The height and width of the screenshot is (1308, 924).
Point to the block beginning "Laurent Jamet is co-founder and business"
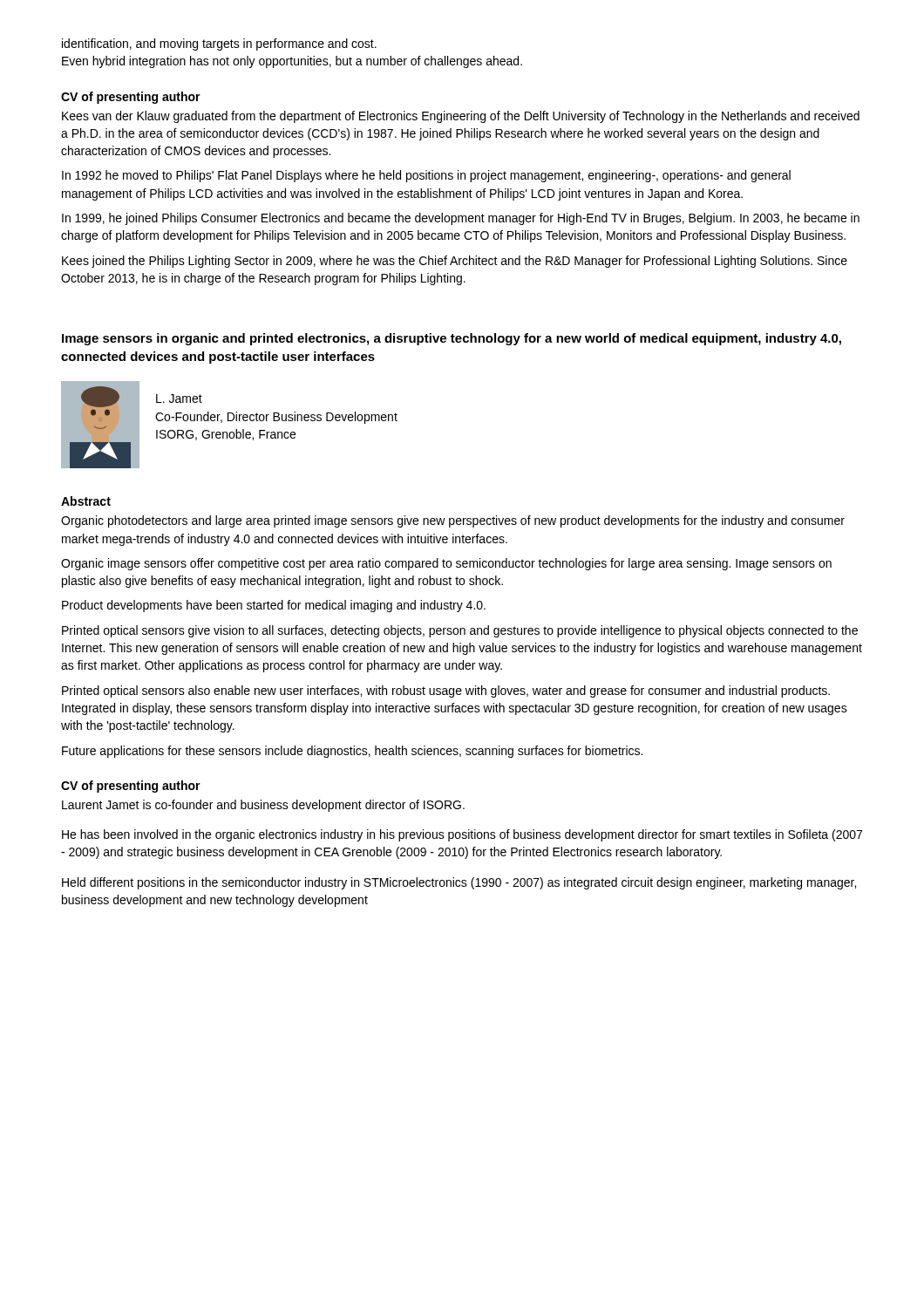coord(462,805)
